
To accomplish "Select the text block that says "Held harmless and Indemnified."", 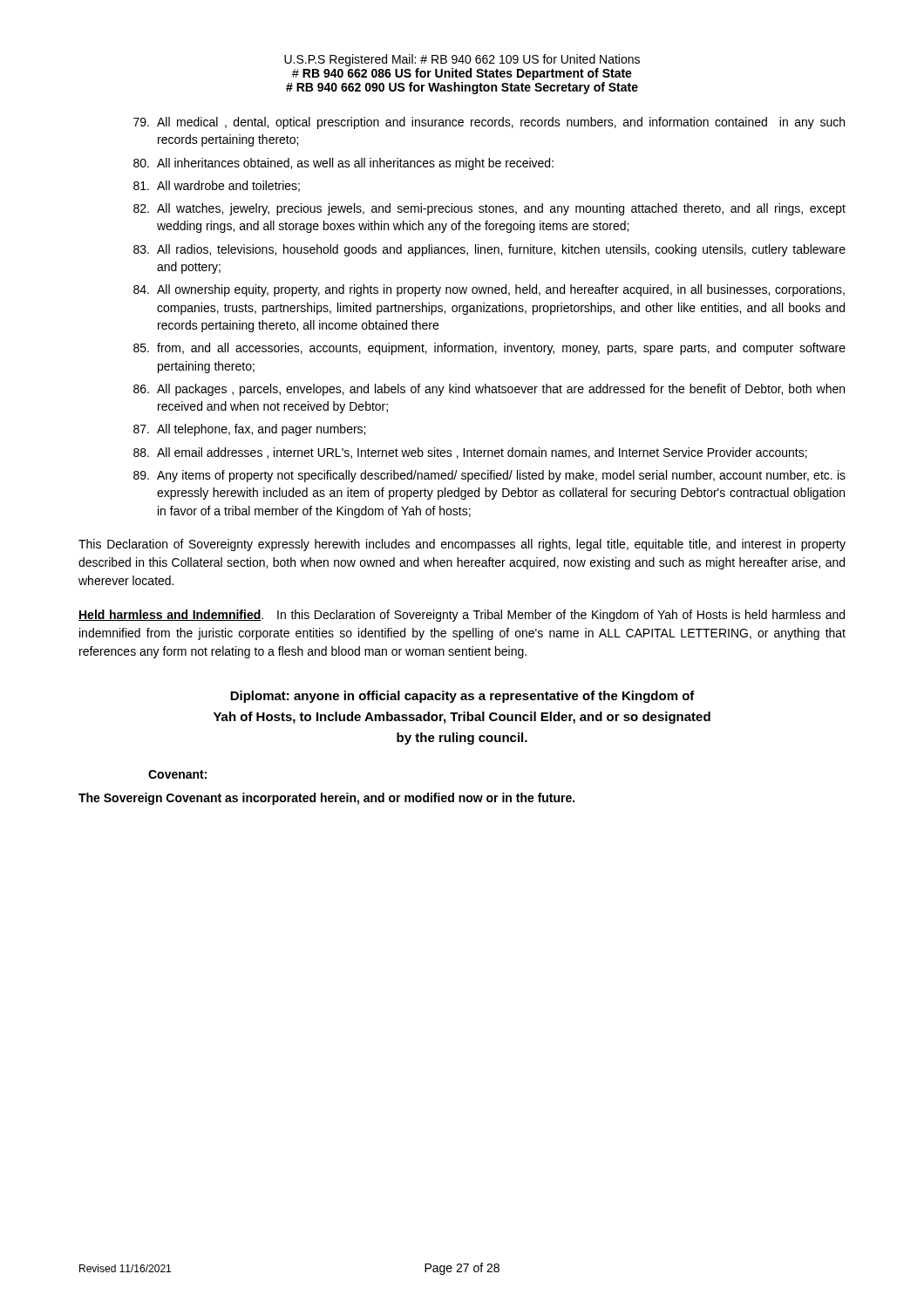I will pyautogui.click(x=462, y=633).
